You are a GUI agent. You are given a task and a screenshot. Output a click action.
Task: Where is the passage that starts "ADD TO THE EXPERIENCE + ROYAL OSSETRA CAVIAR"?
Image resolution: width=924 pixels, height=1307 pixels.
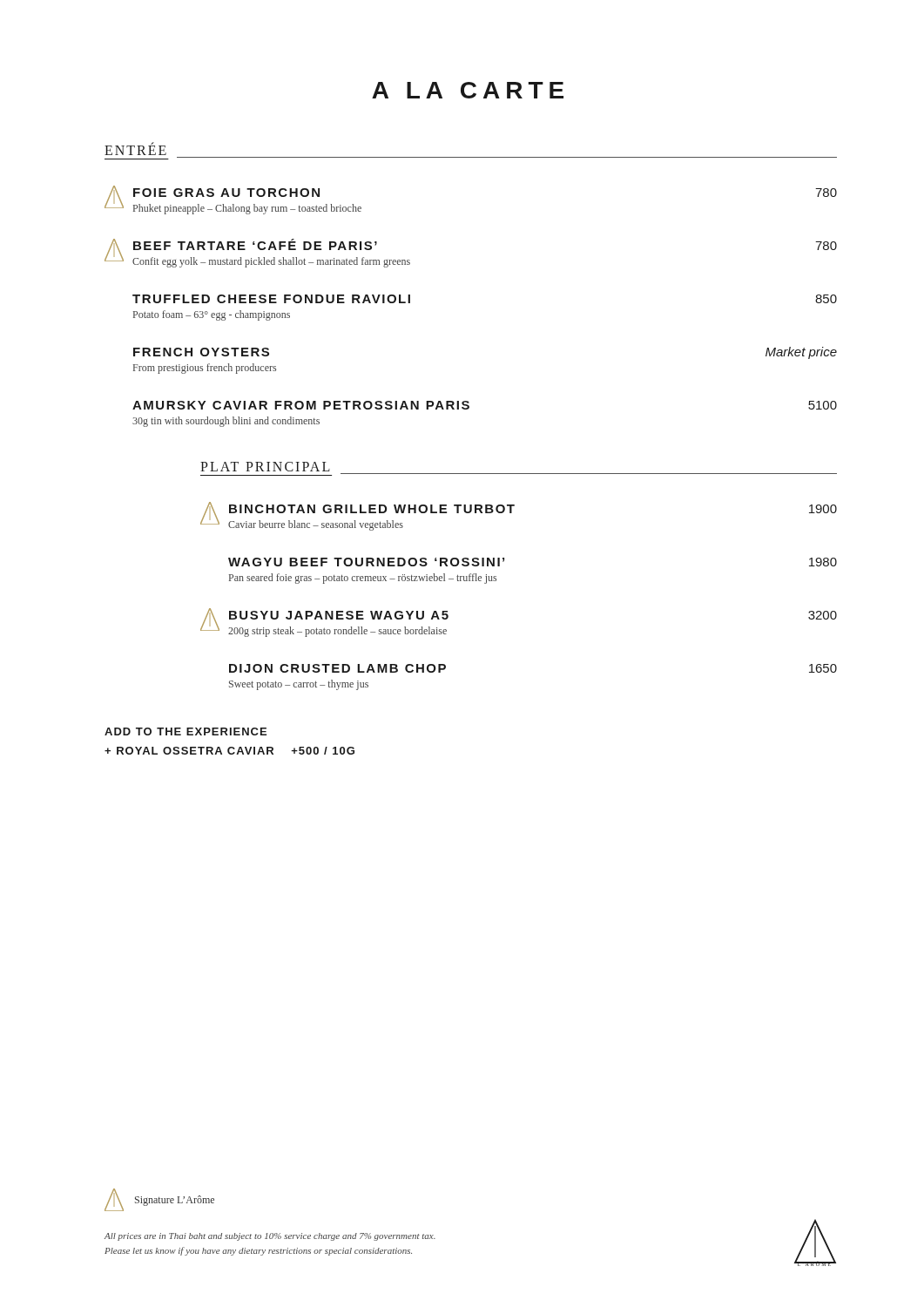230,741
